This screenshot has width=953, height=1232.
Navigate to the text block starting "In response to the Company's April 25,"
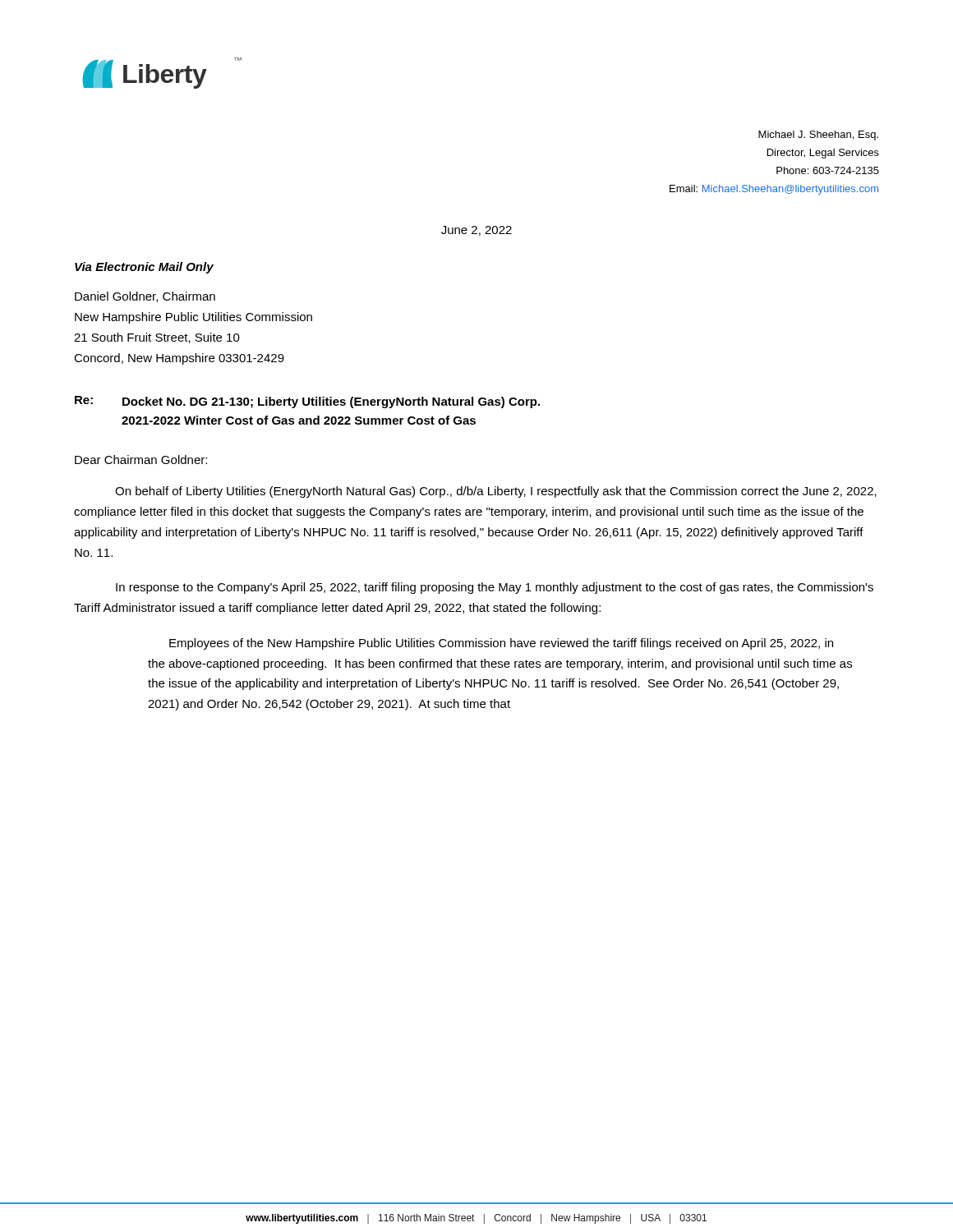474,597
